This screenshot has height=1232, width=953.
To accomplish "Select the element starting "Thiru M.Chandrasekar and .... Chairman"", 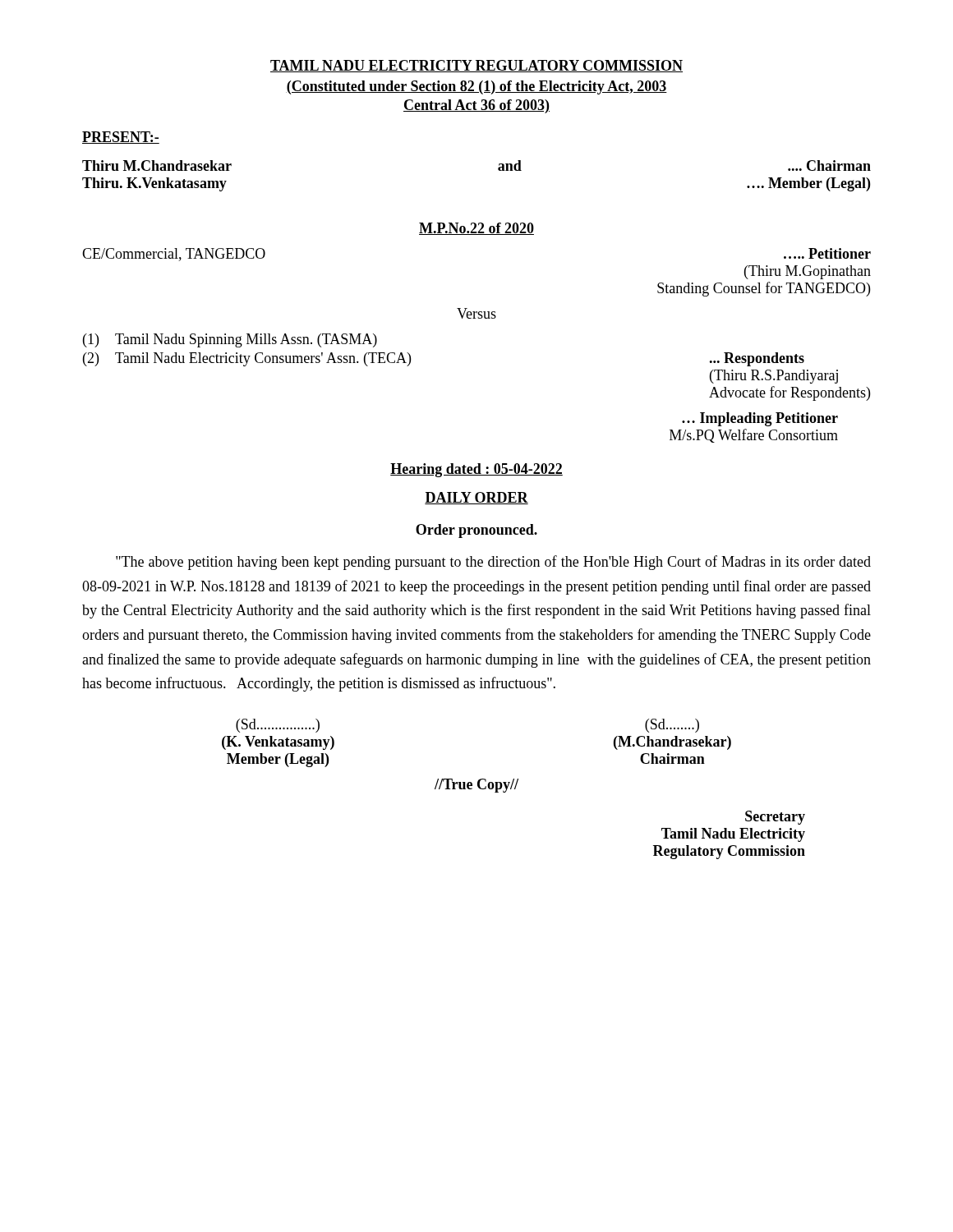I will (x=143, y=165).
